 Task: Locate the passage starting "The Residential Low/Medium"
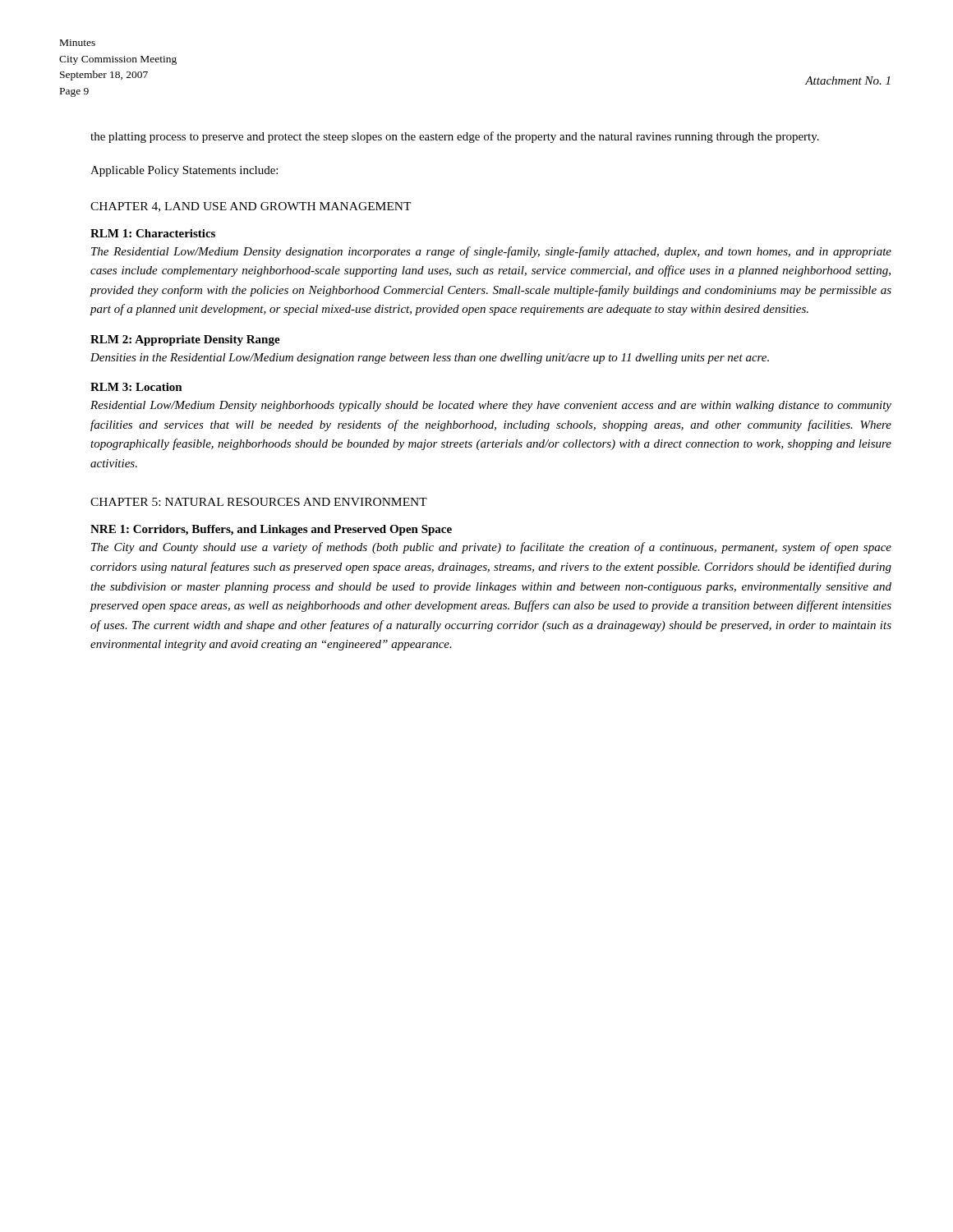tap(491, 280)
